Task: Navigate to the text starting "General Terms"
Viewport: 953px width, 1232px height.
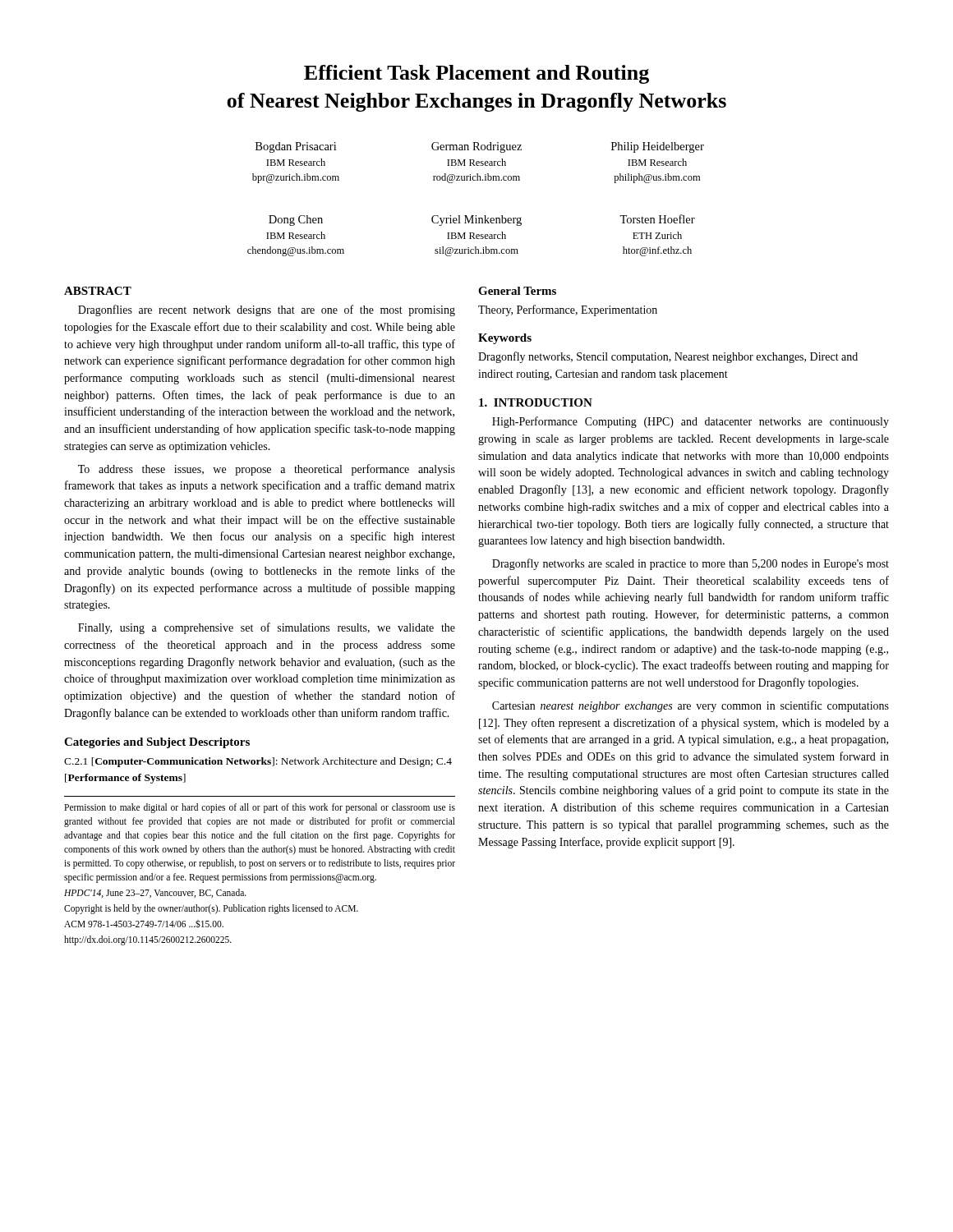Action: pos(517,291)
